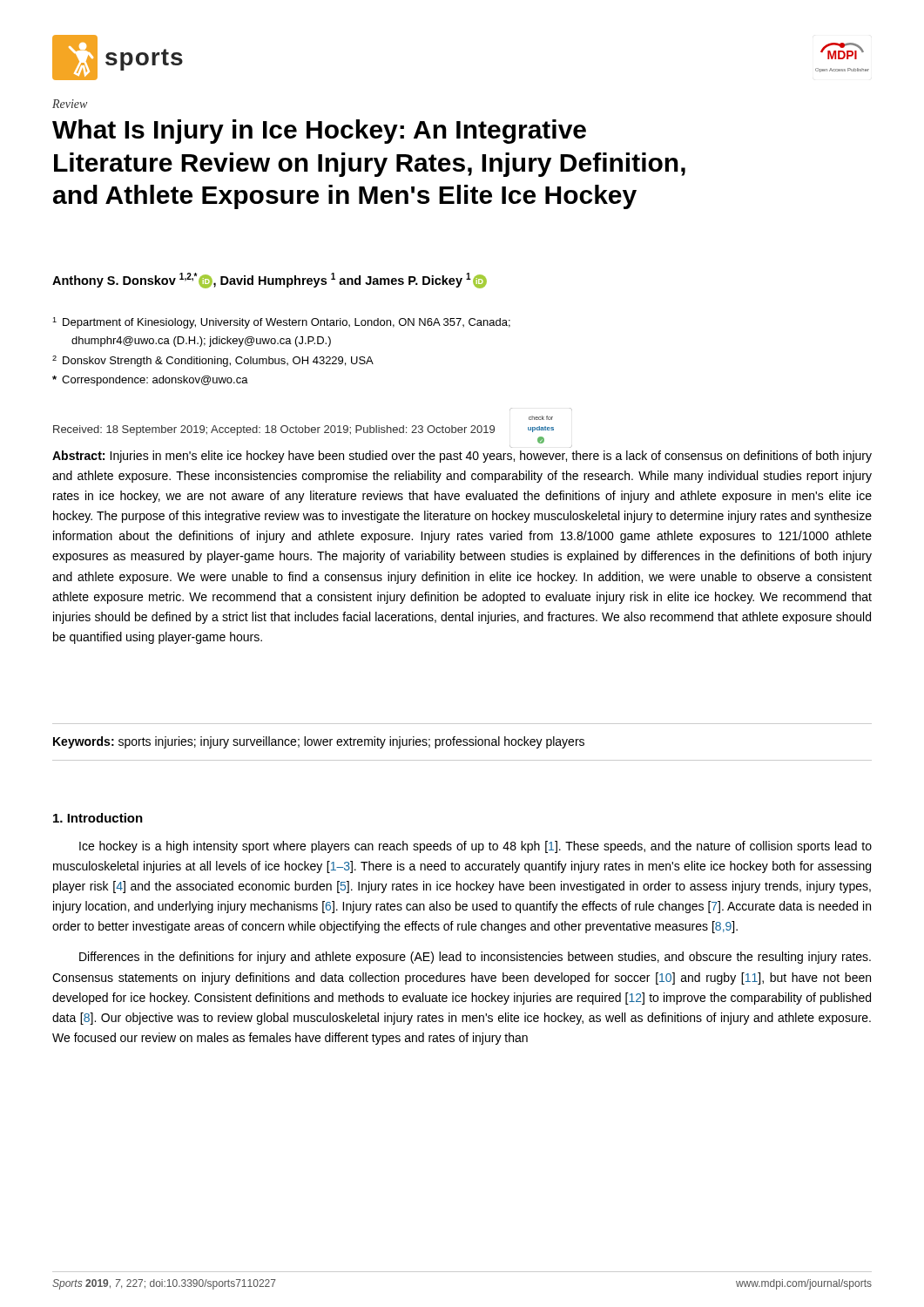Select the region starting "* Correspondence: adonskov@uwo.ca"
924x1307 pixels.
point(150,381)
